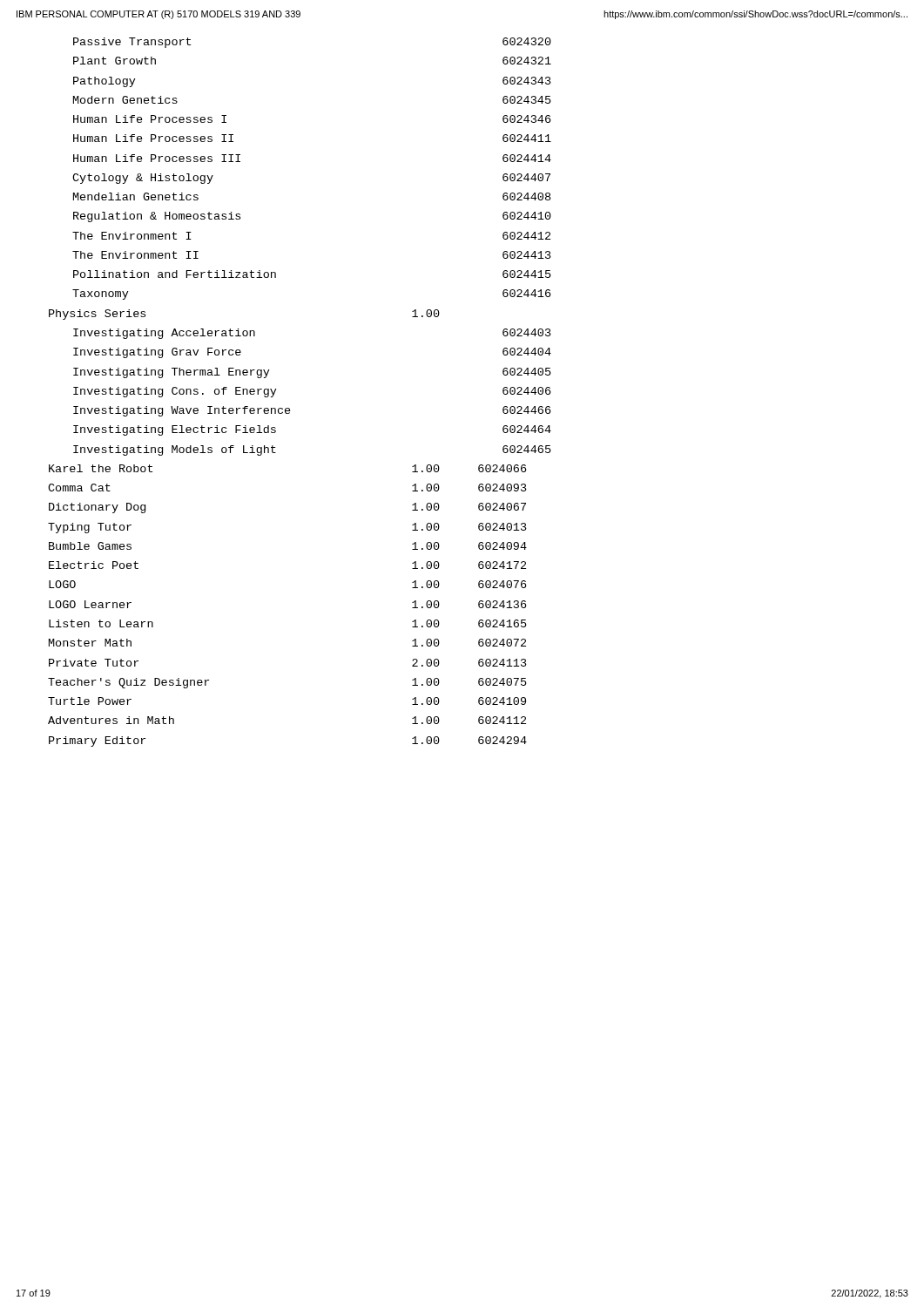
Task: Select the region starting "Mendelian Genetics 6024408"
Action: (x=131, y=196)
